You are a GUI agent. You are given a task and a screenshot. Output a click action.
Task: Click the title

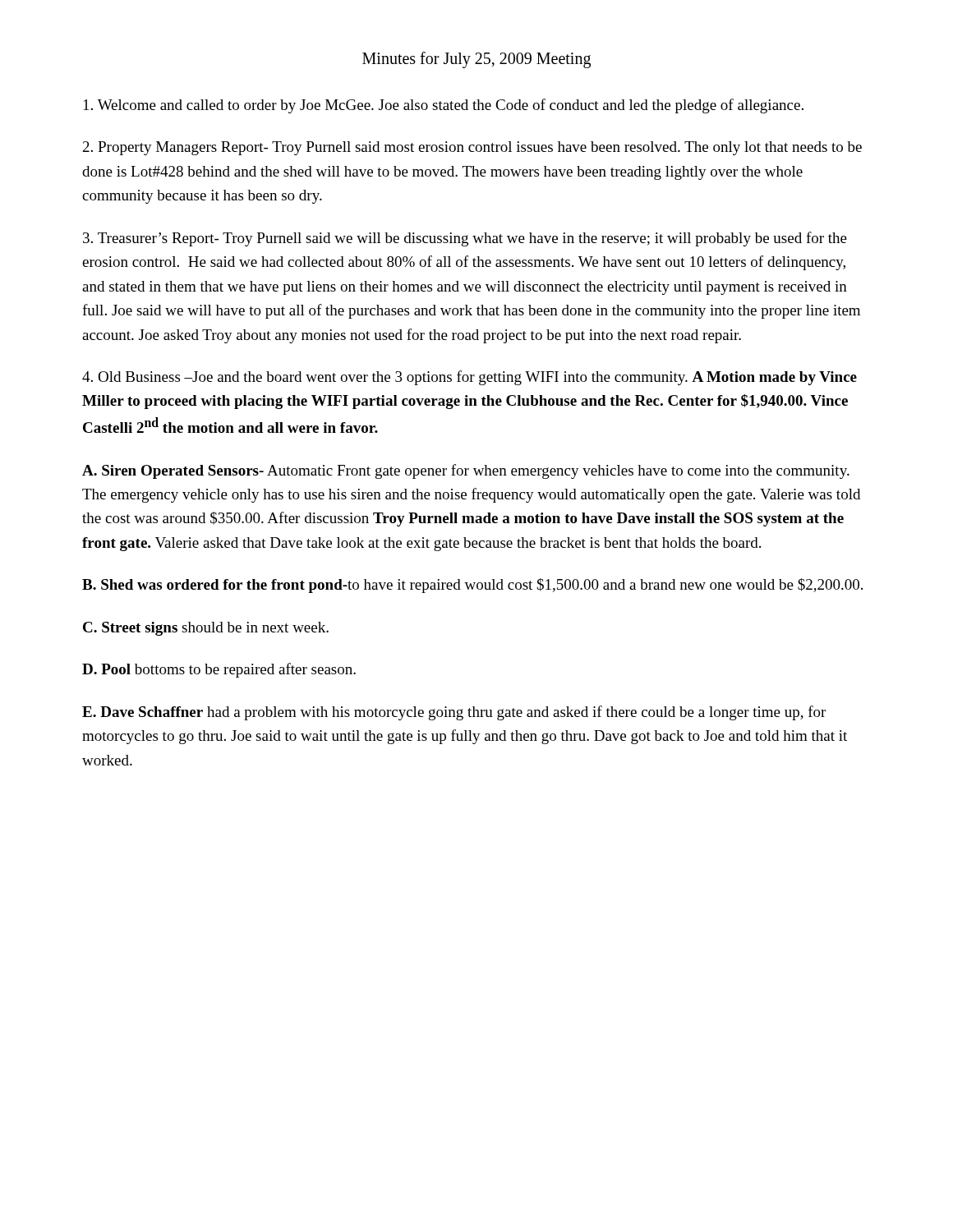pos(476,58)
